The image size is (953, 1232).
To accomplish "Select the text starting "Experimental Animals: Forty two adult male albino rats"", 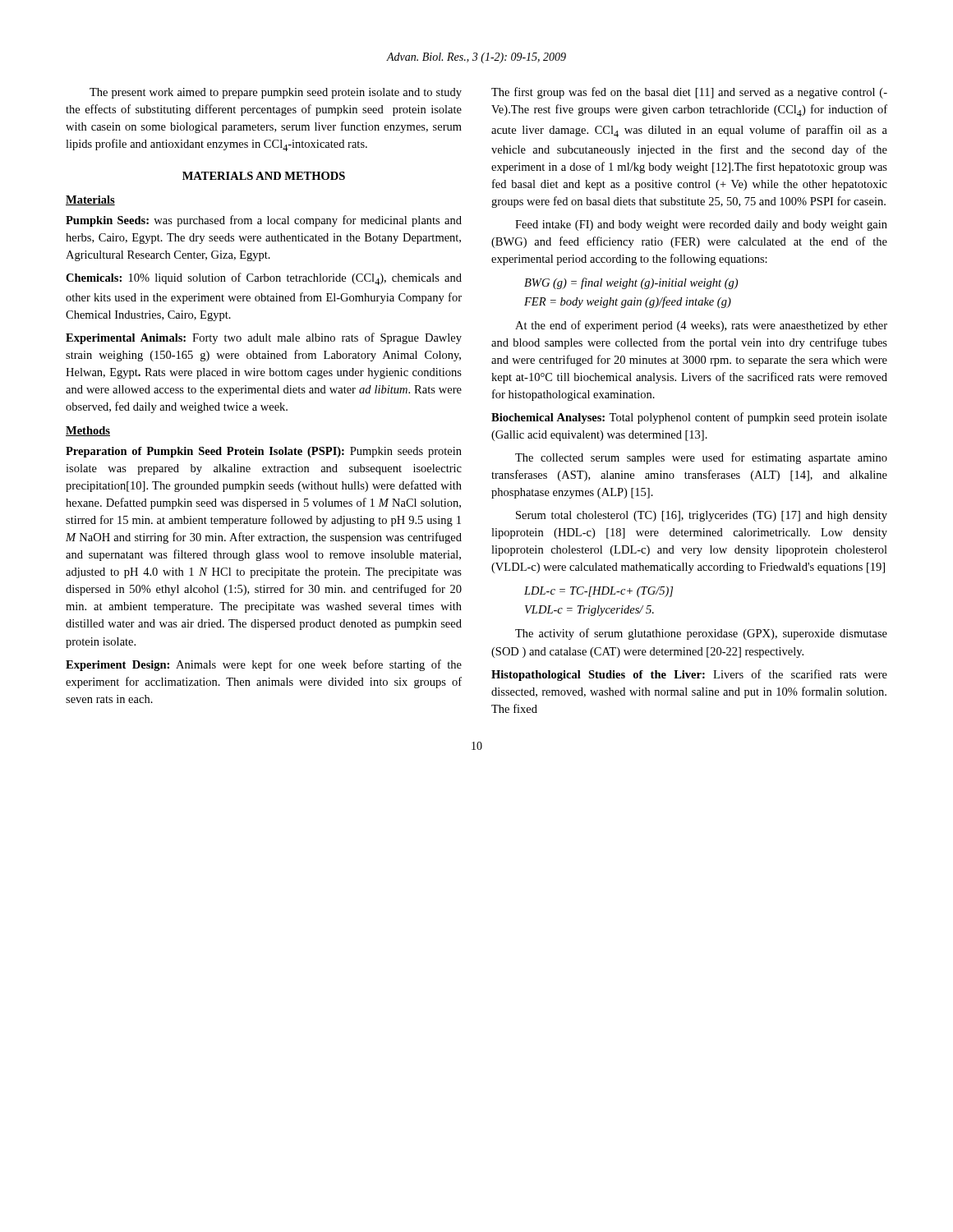I will [264, 373].
